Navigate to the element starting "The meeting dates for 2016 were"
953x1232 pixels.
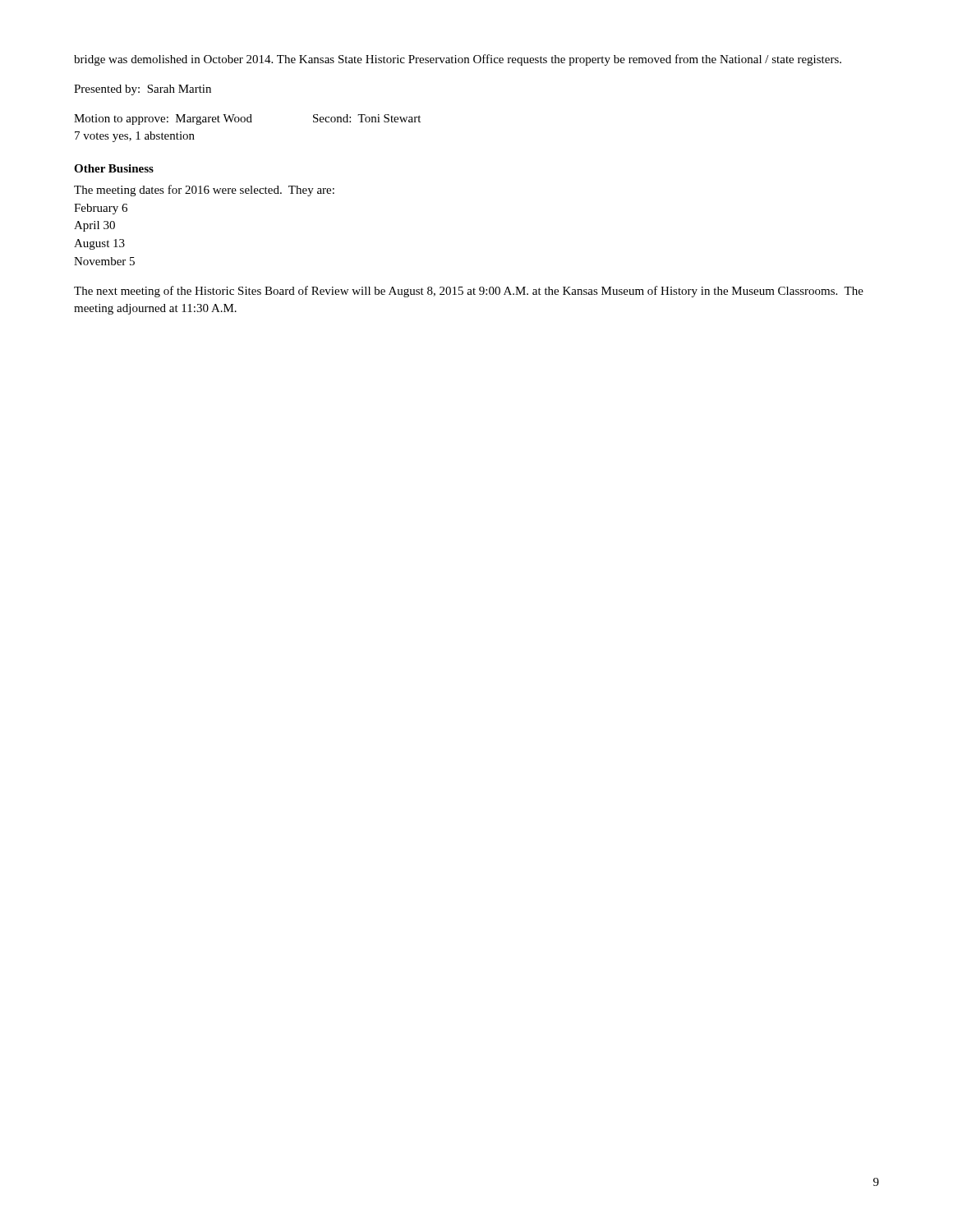coord(204,191)
